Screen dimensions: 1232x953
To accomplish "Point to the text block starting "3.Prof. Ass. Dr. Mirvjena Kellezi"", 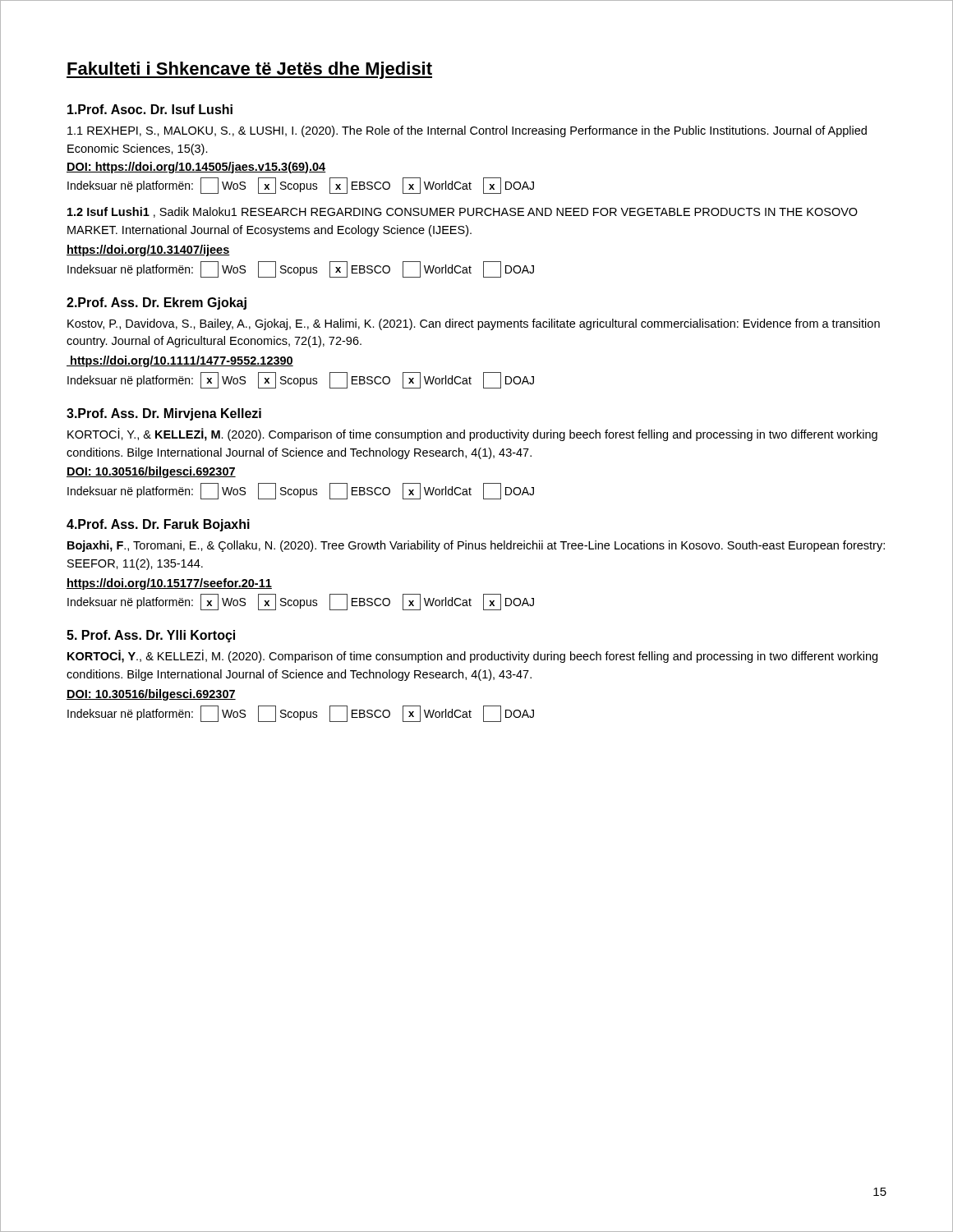I will tap(164, 413).
